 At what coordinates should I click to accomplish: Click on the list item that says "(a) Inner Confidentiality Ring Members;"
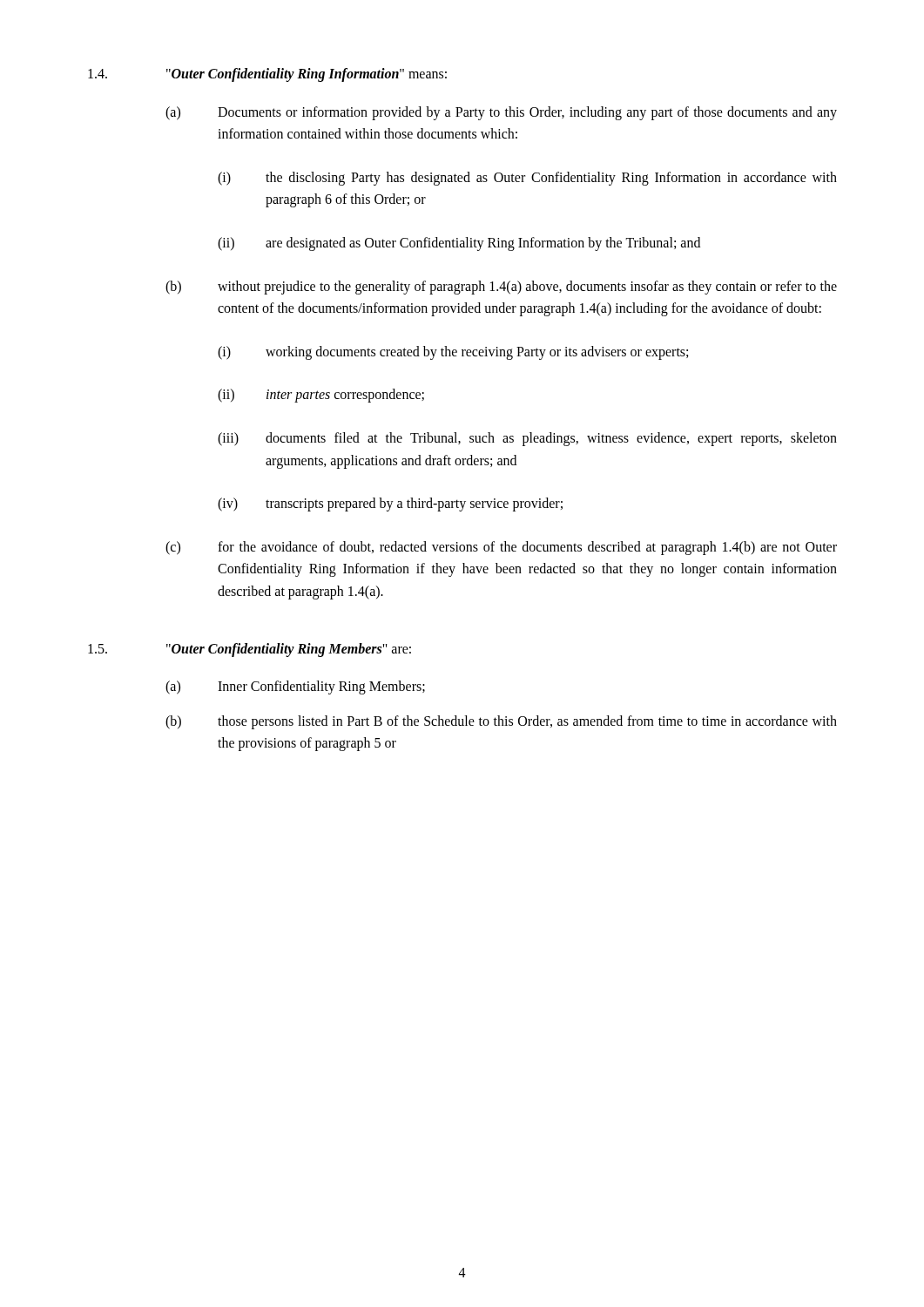[295, 687]
